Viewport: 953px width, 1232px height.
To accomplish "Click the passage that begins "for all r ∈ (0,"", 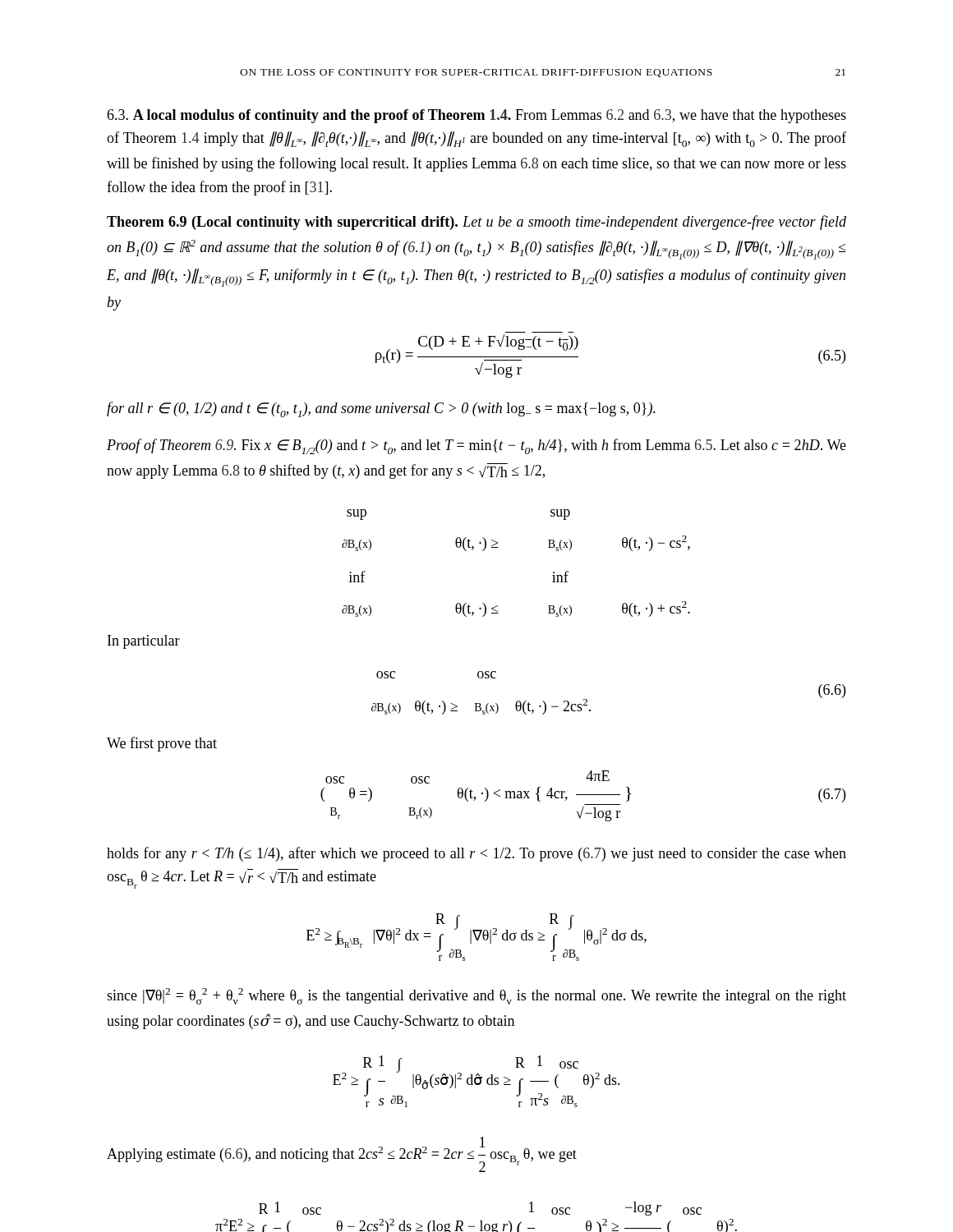I will tap(382, 410).
